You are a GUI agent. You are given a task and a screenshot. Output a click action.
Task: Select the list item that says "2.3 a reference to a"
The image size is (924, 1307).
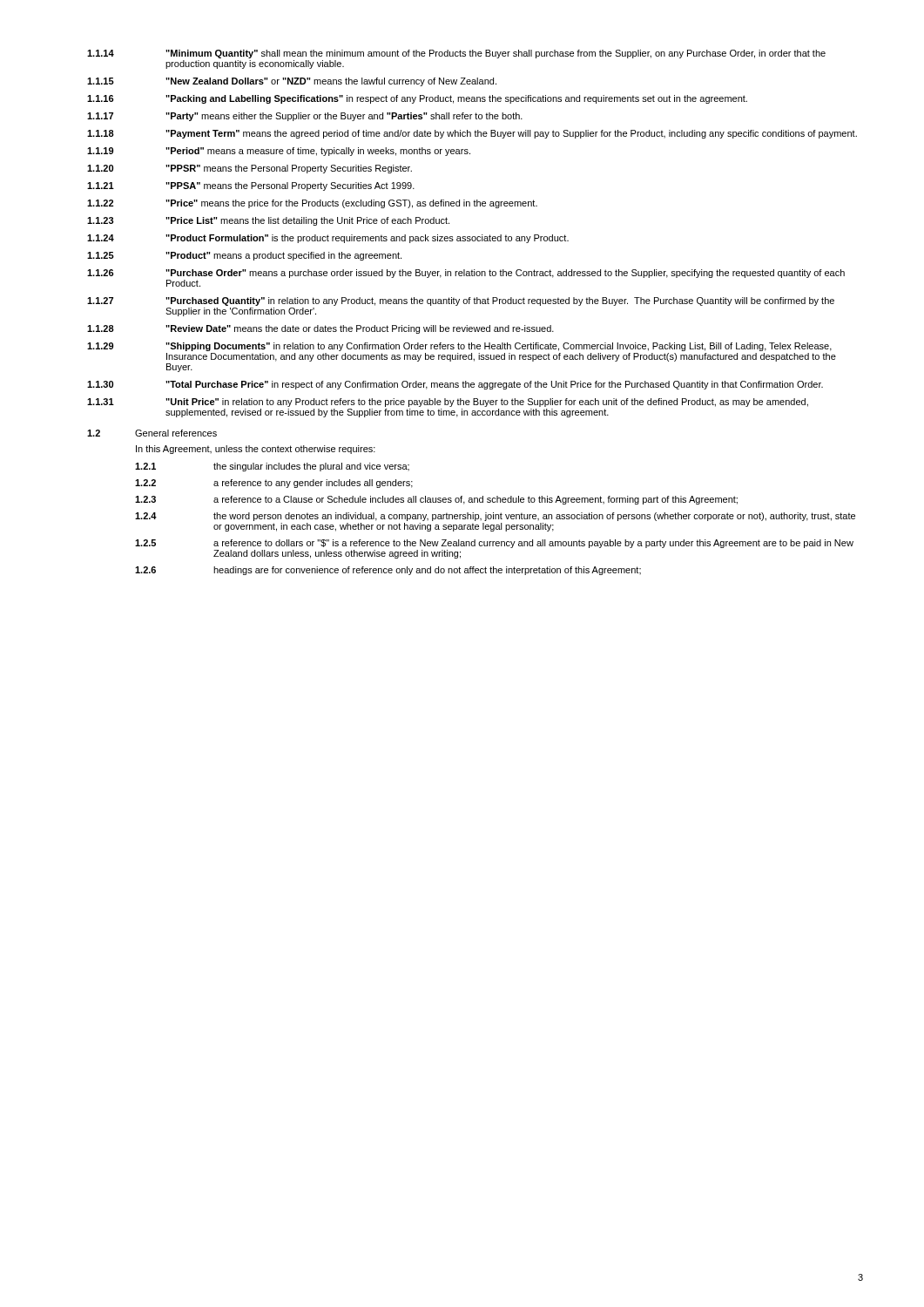(x=499, y=499)
